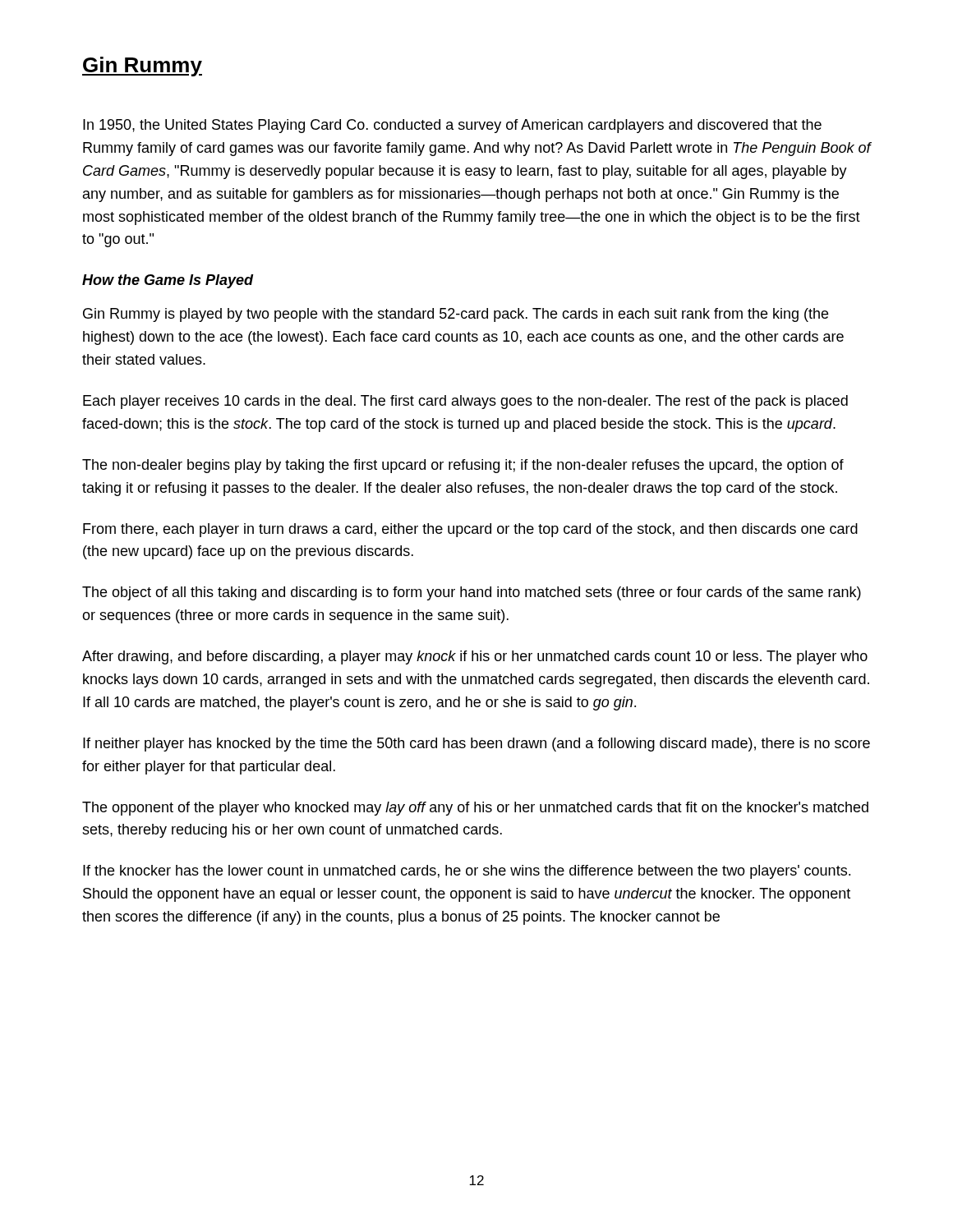Find the text starting "If the knocker has the"
This screenshot has width=953, height=1232.
(467, 894)
